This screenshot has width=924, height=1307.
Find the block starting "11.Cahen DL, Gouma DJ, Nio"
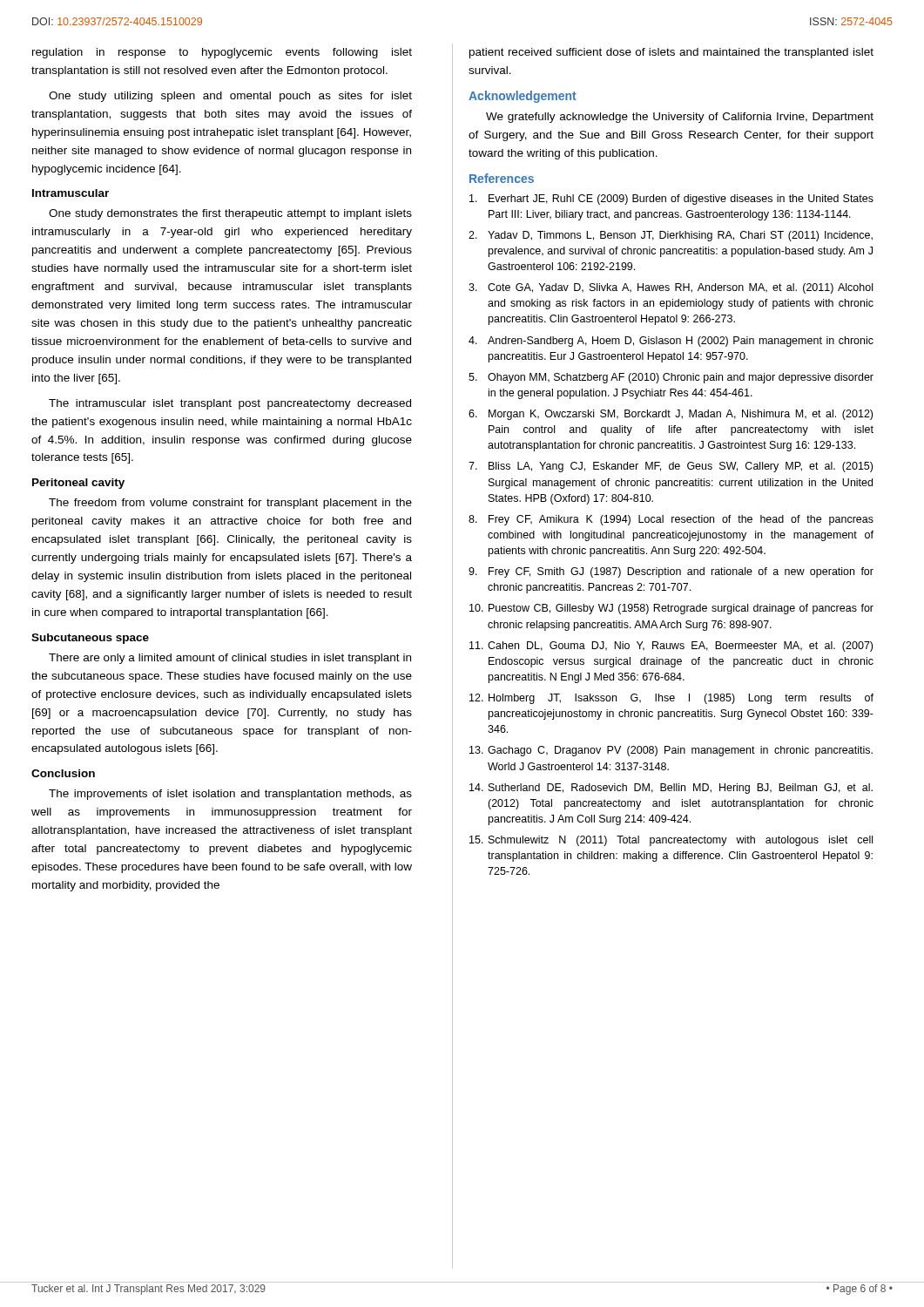[x=671, y=661]
